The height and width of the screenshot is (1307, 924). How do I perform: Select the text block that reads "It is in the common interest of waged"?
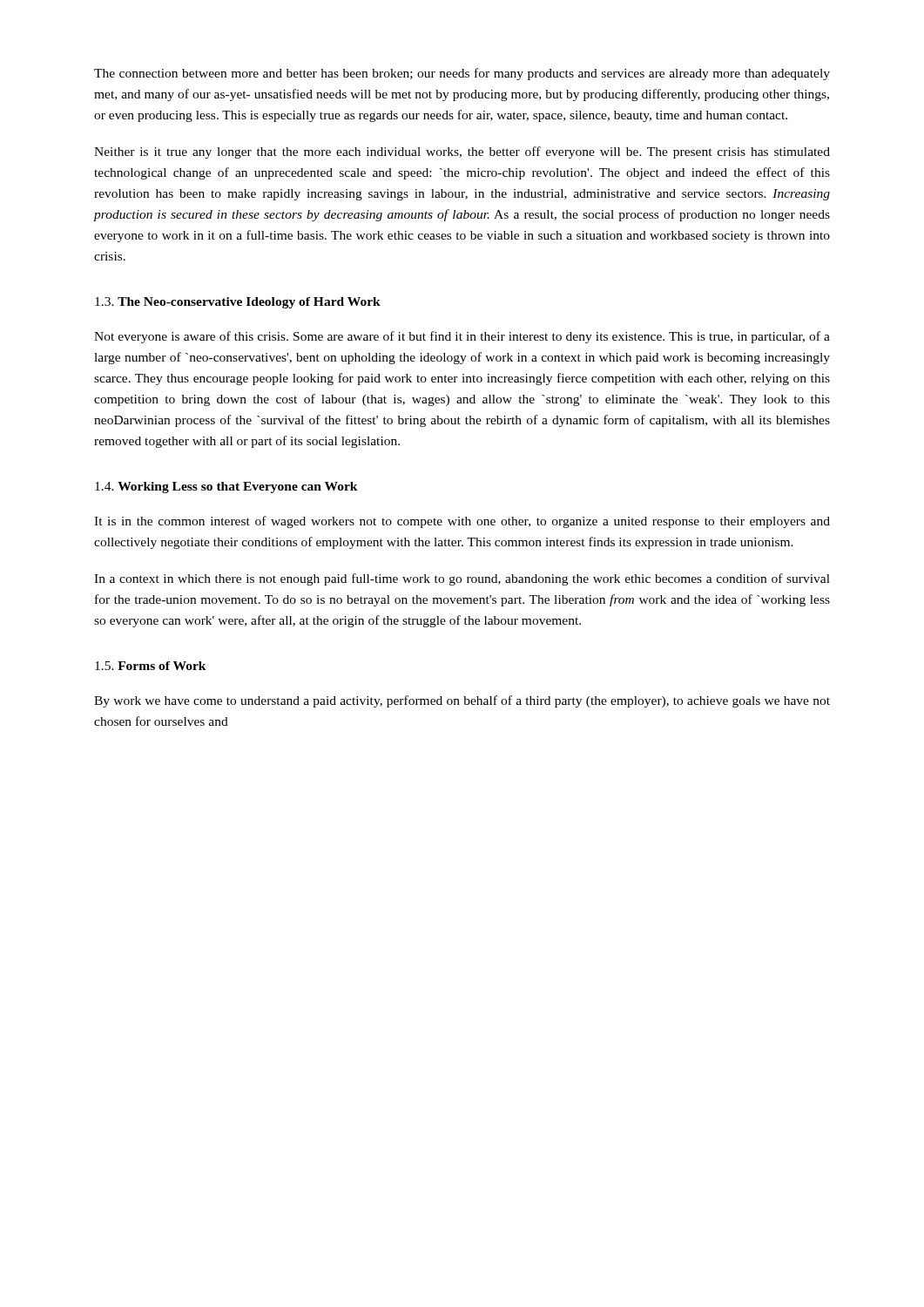[x=462, y=531]
